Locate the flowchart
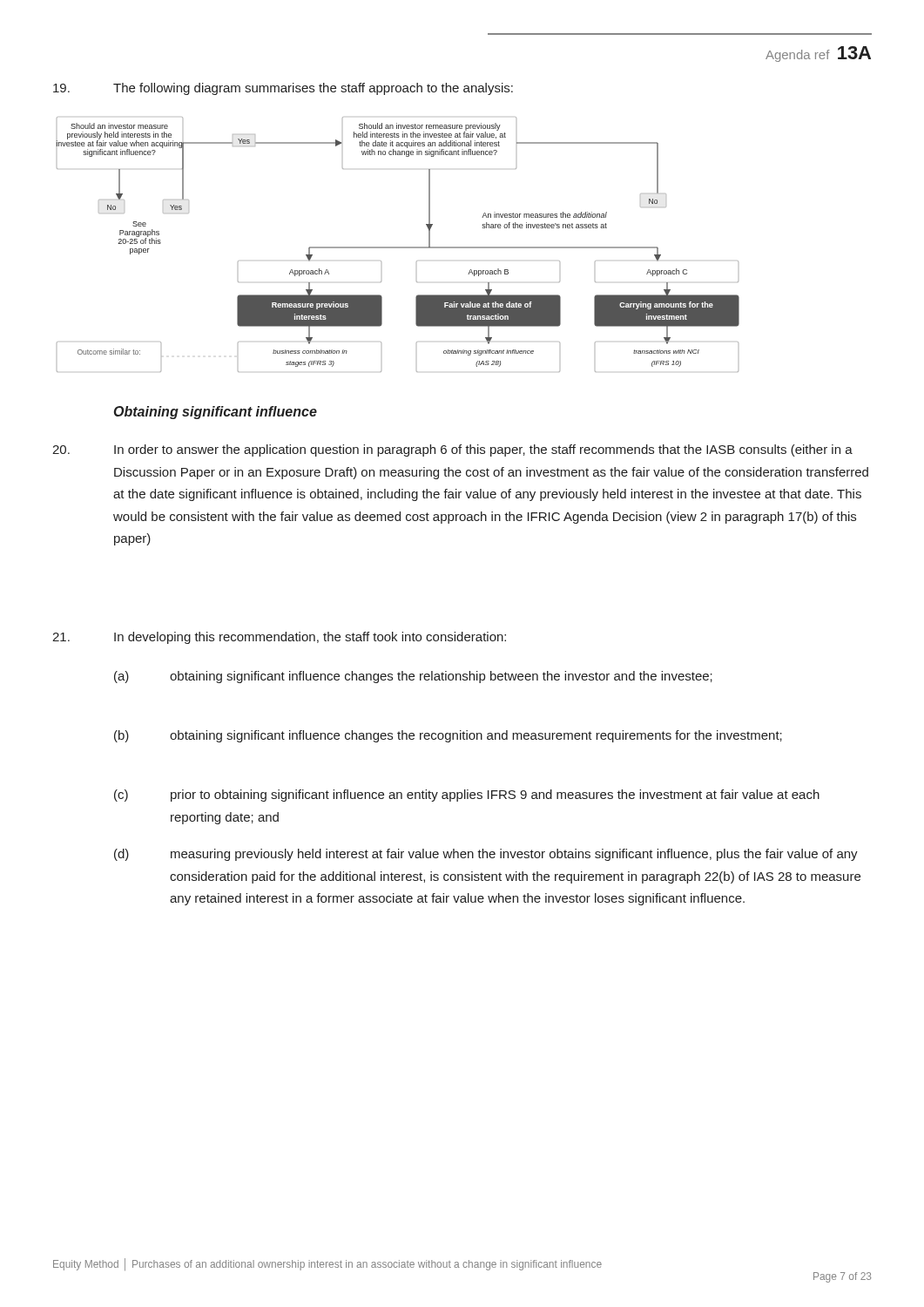This screenshot has width=924, height=1307. pyautogui.click(x=461, y=252)
